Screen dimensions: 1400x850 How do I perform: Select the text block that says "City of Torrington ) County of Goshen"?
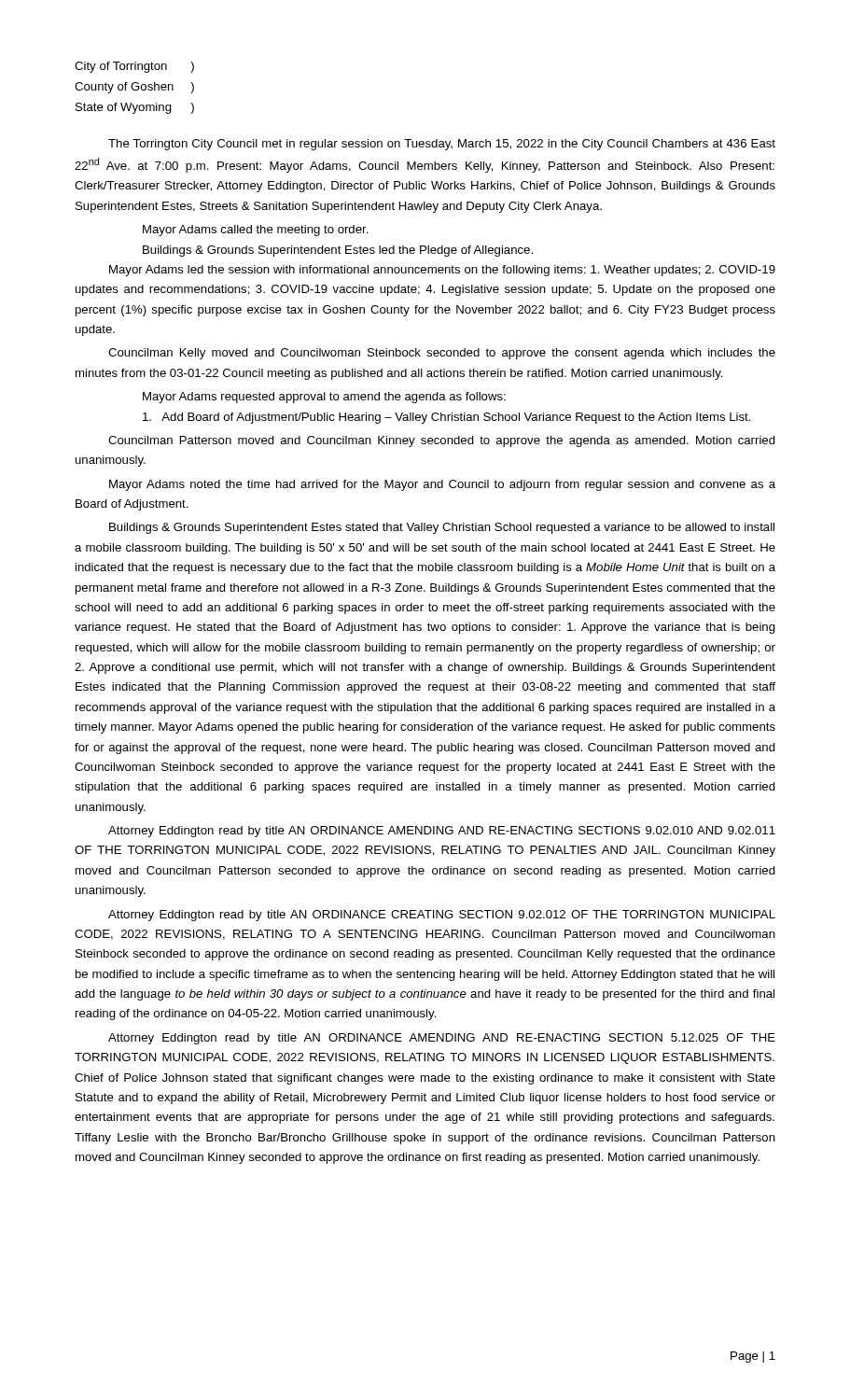tap(135, 87)
